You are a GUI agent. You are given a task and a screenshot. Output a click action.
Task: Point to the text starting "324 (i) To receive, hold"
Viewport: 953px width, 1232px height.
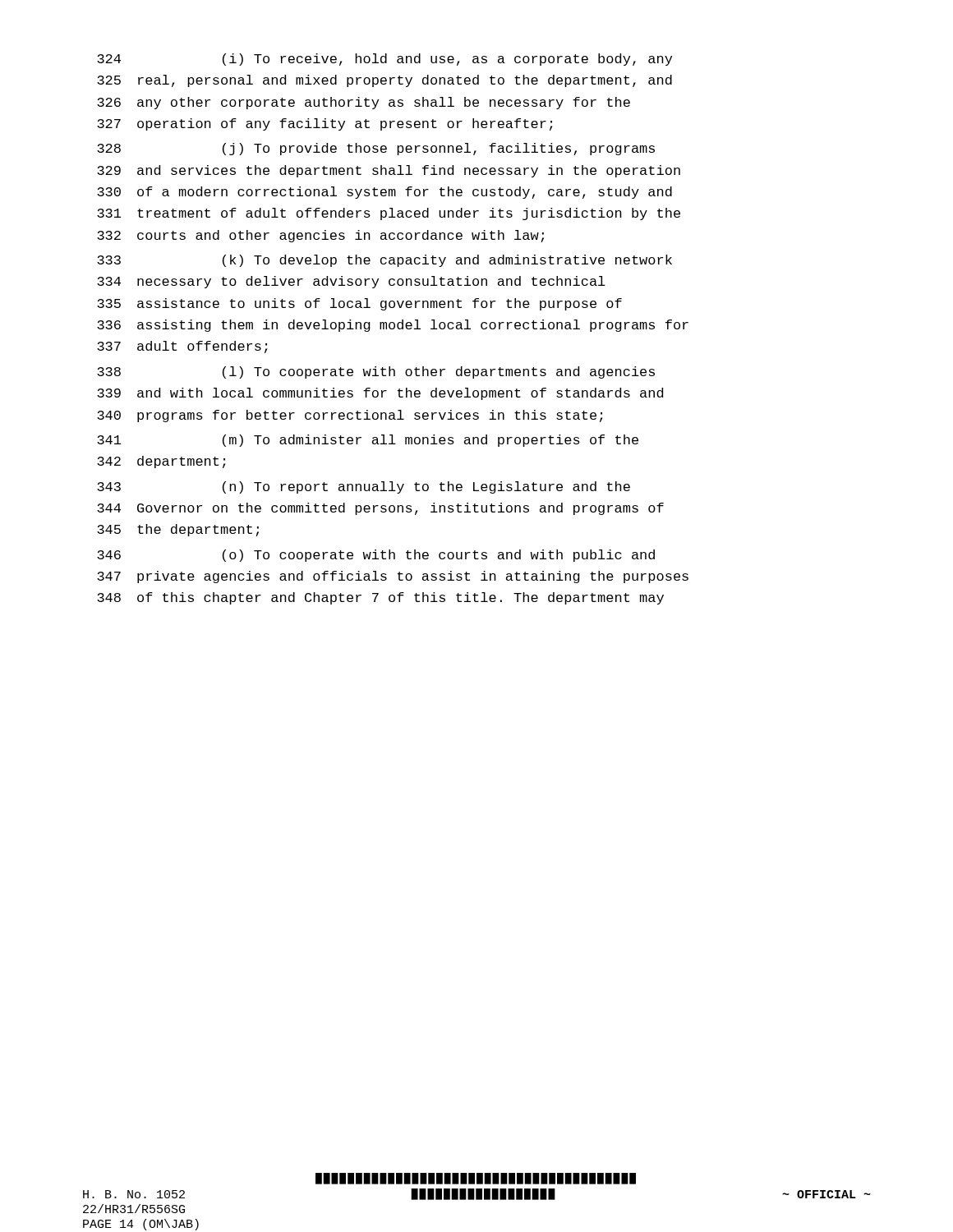[x=476, y=93]
